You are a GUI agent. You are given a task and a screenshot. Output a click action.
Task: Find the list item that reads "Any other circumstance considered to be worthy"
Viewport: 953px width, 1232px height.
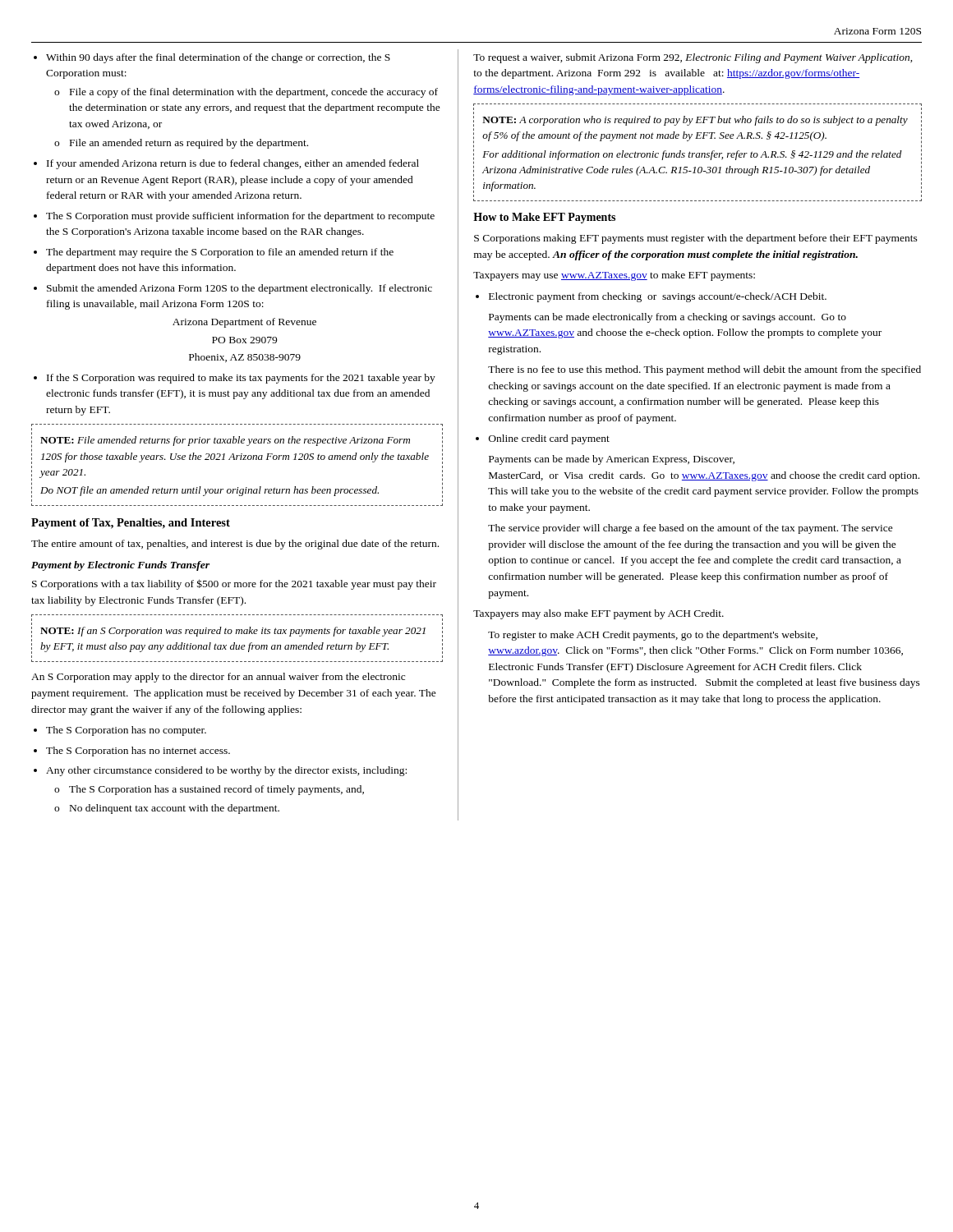(237, 789)
